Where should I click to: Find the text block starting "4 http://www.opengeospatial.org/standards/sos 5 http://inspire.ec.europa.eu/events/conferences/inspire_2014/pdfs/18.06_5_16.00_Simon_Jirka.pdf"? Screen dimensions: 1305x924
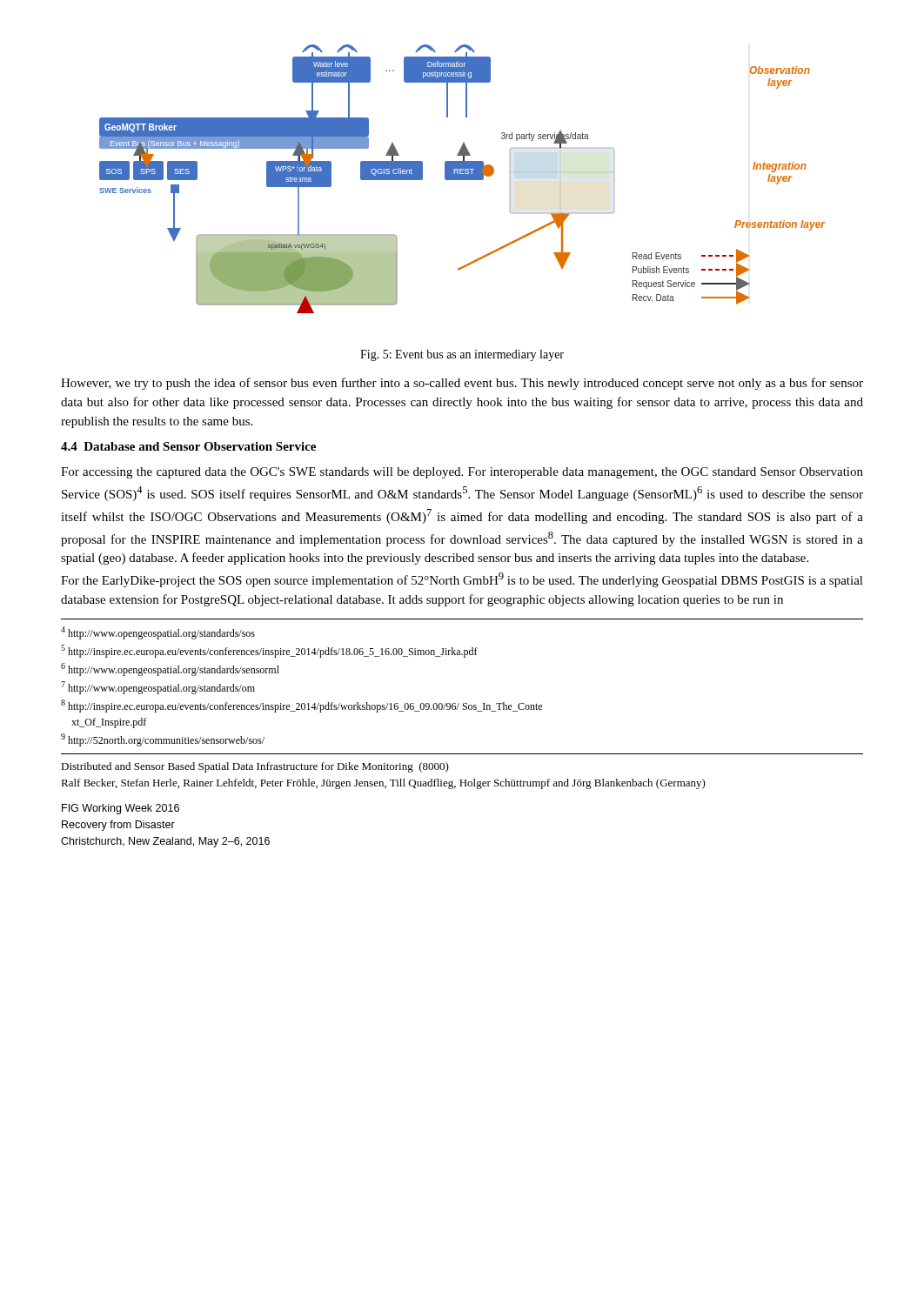click(158, 633)
